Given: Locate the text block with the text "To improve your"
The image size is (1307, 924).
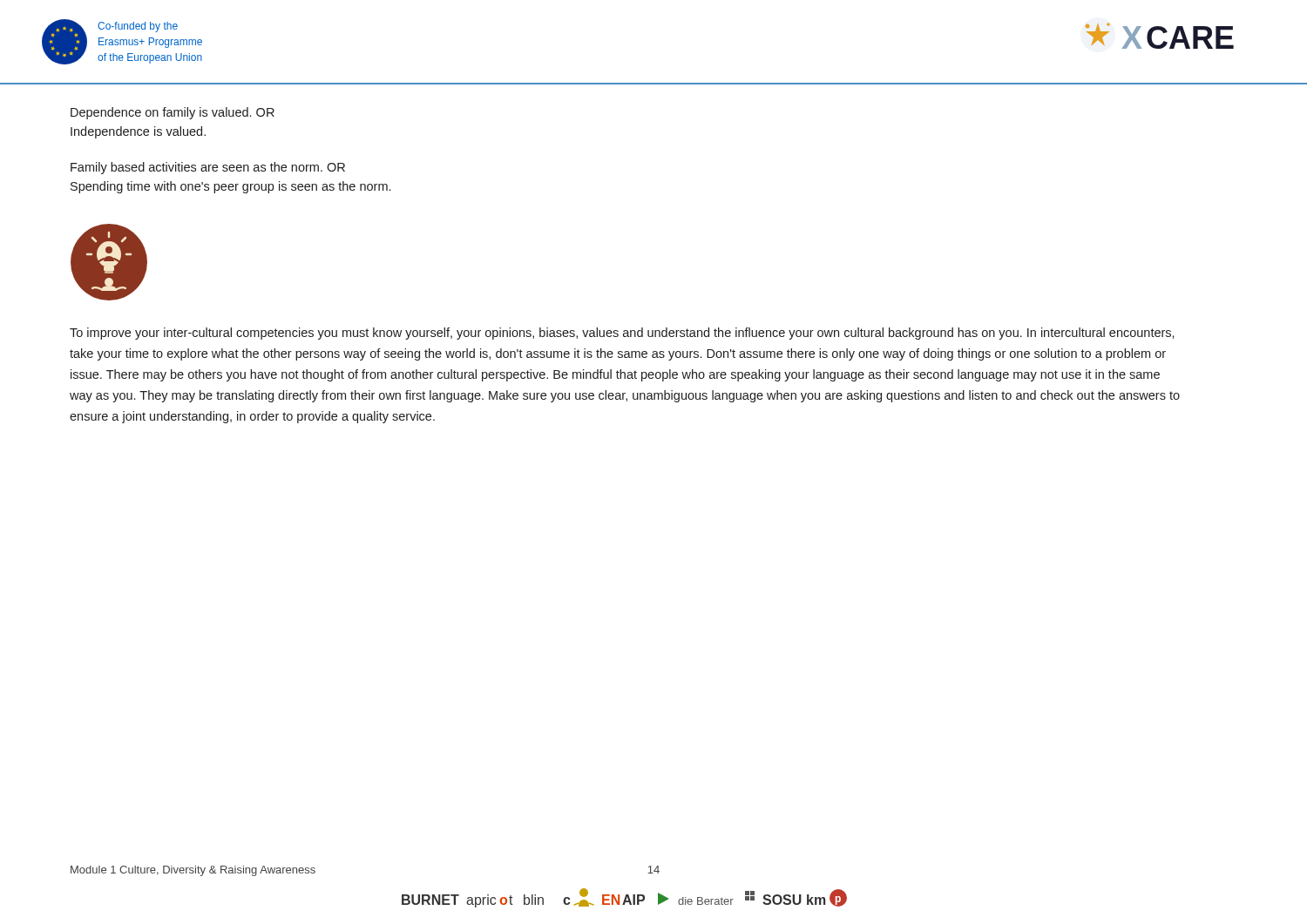Looking at the screenshot, I should click(625, 374).
